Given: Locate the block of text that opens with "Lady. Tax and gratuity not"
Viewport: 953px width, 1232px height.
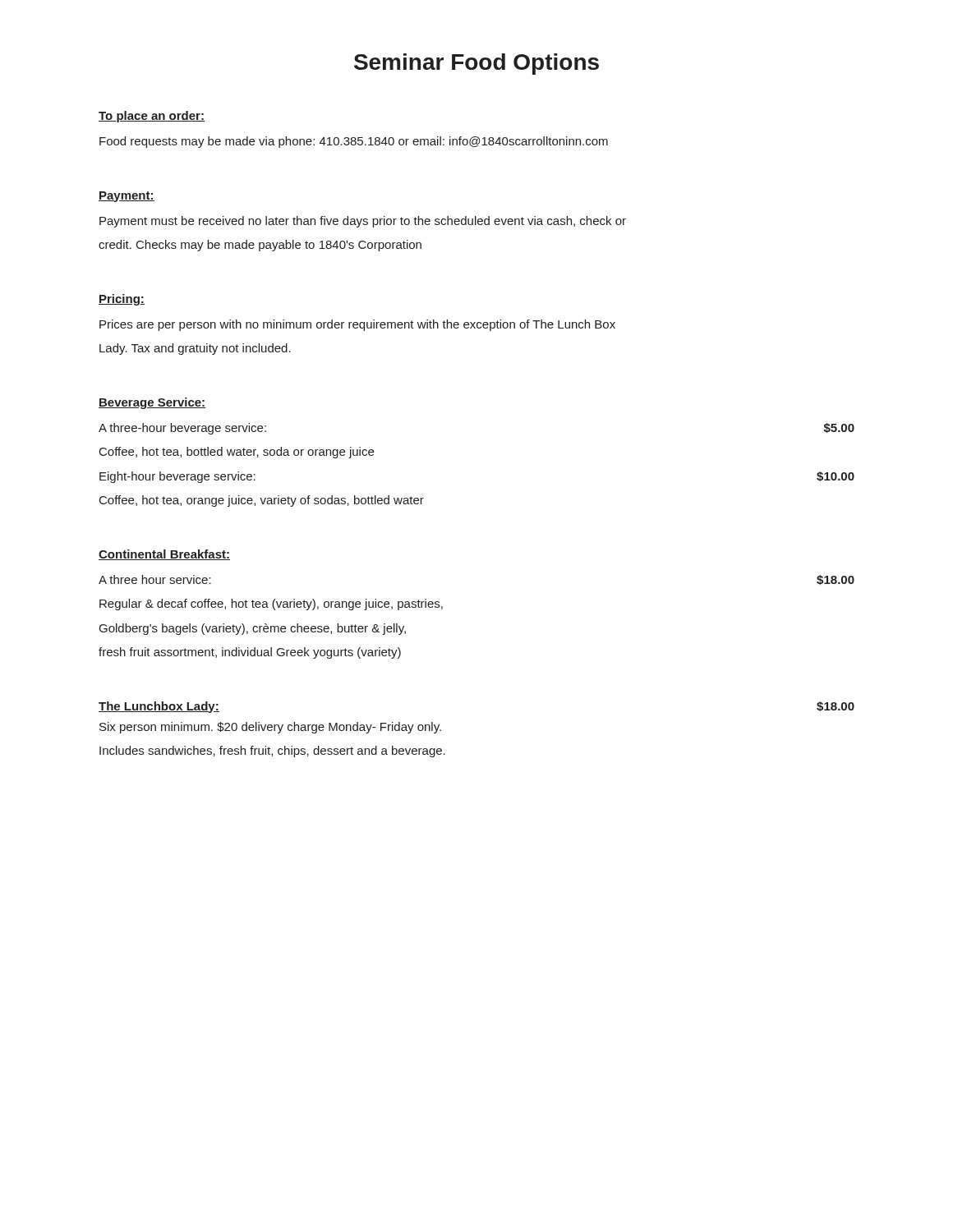Looking at the screenshot, I should click(195, 348).
